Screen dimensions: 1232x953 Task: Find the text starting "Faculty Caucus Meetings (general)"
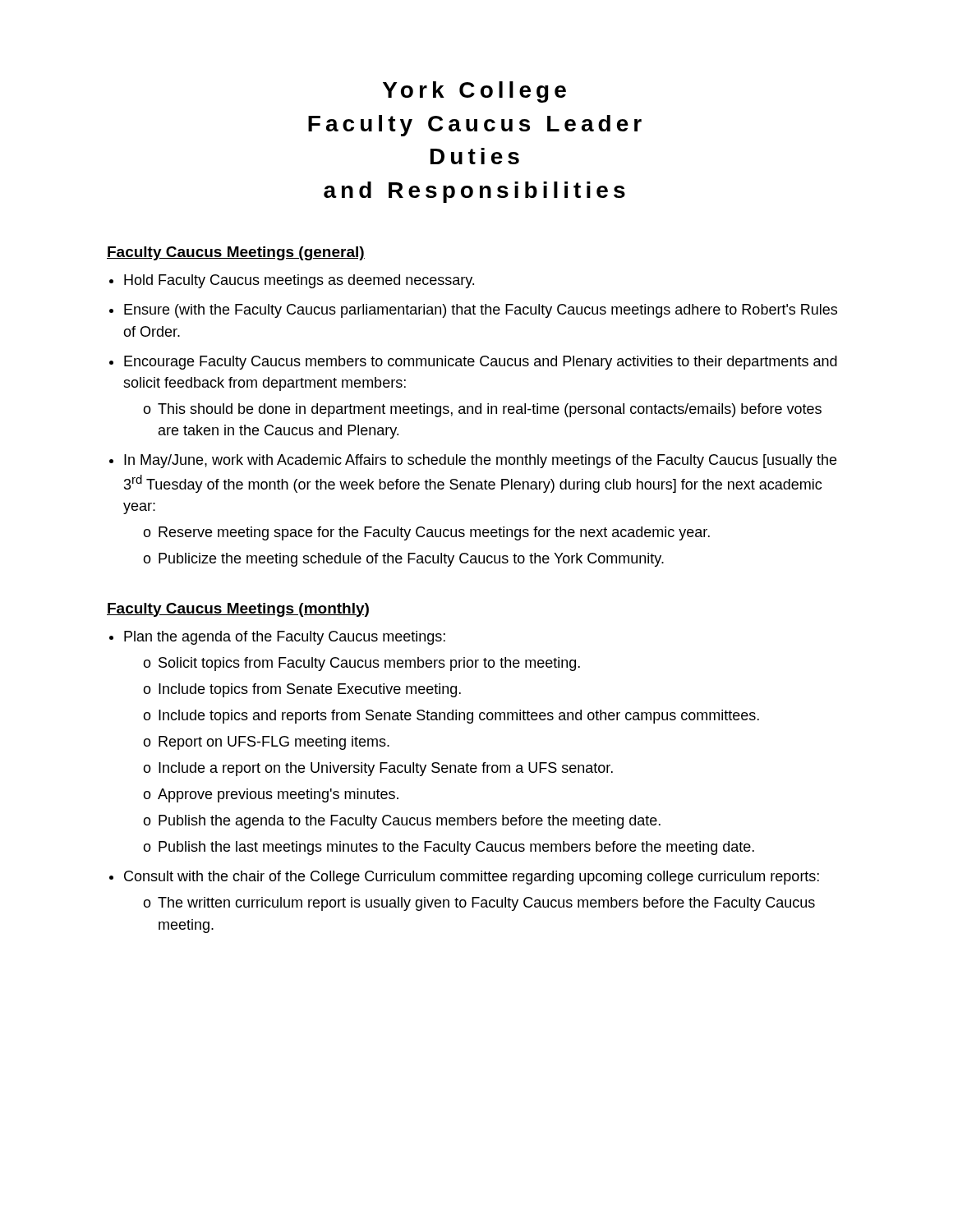[236, 252]
